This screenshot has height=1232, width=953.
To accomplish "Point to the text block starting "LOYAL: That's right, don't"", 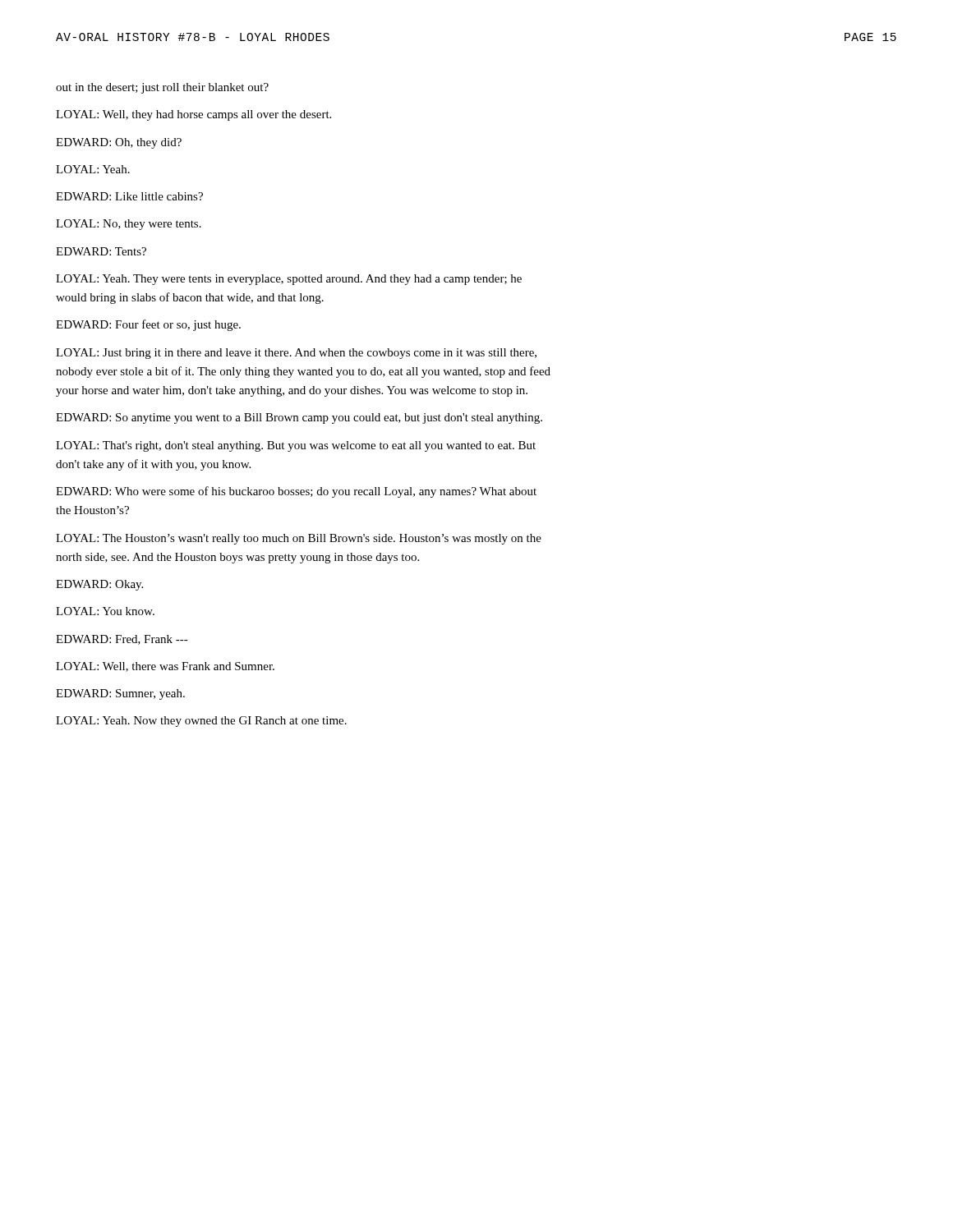I will [296, 454].
